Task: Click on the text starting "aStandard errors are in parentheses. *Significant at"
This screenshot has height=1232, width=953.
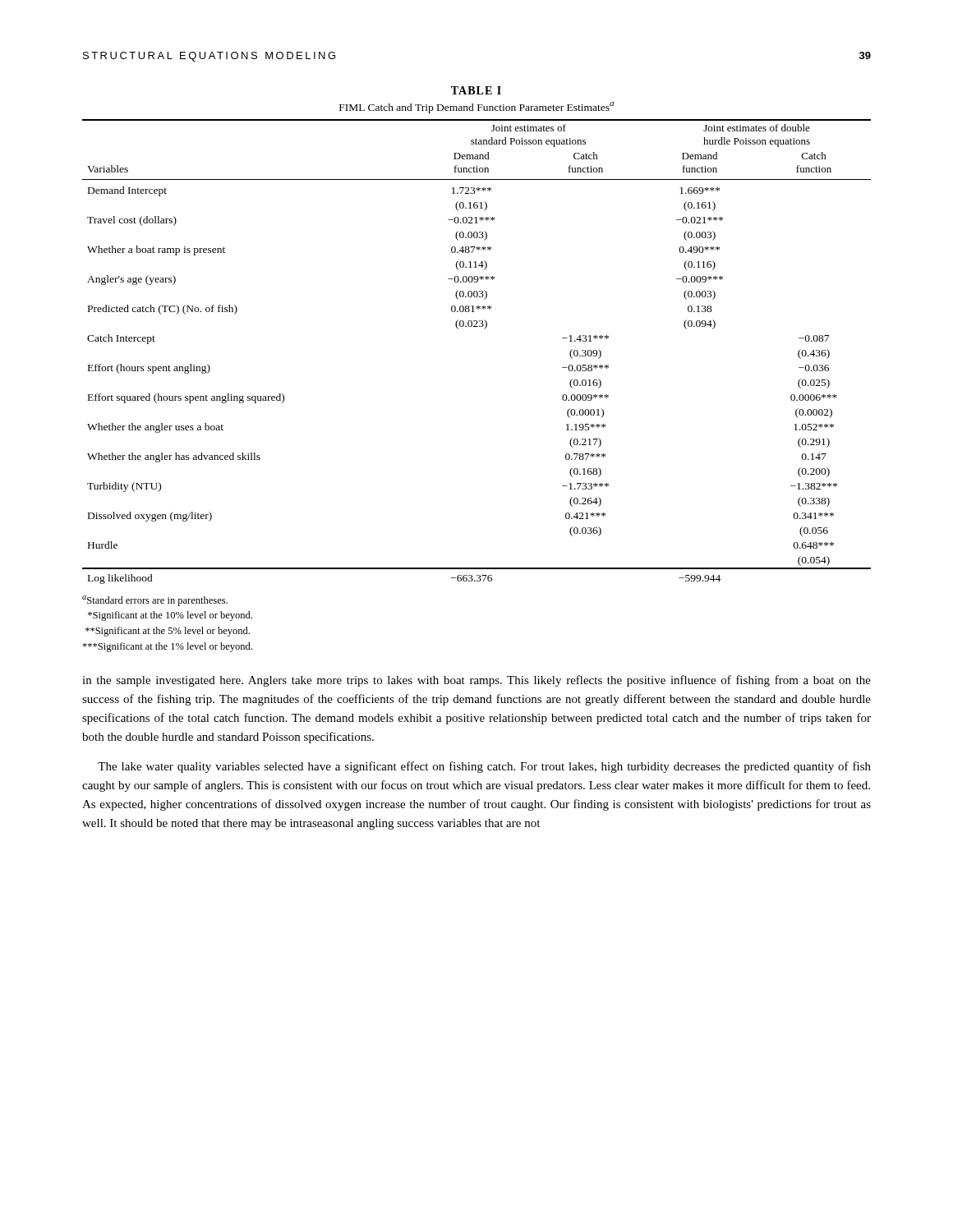Action: 155,601
